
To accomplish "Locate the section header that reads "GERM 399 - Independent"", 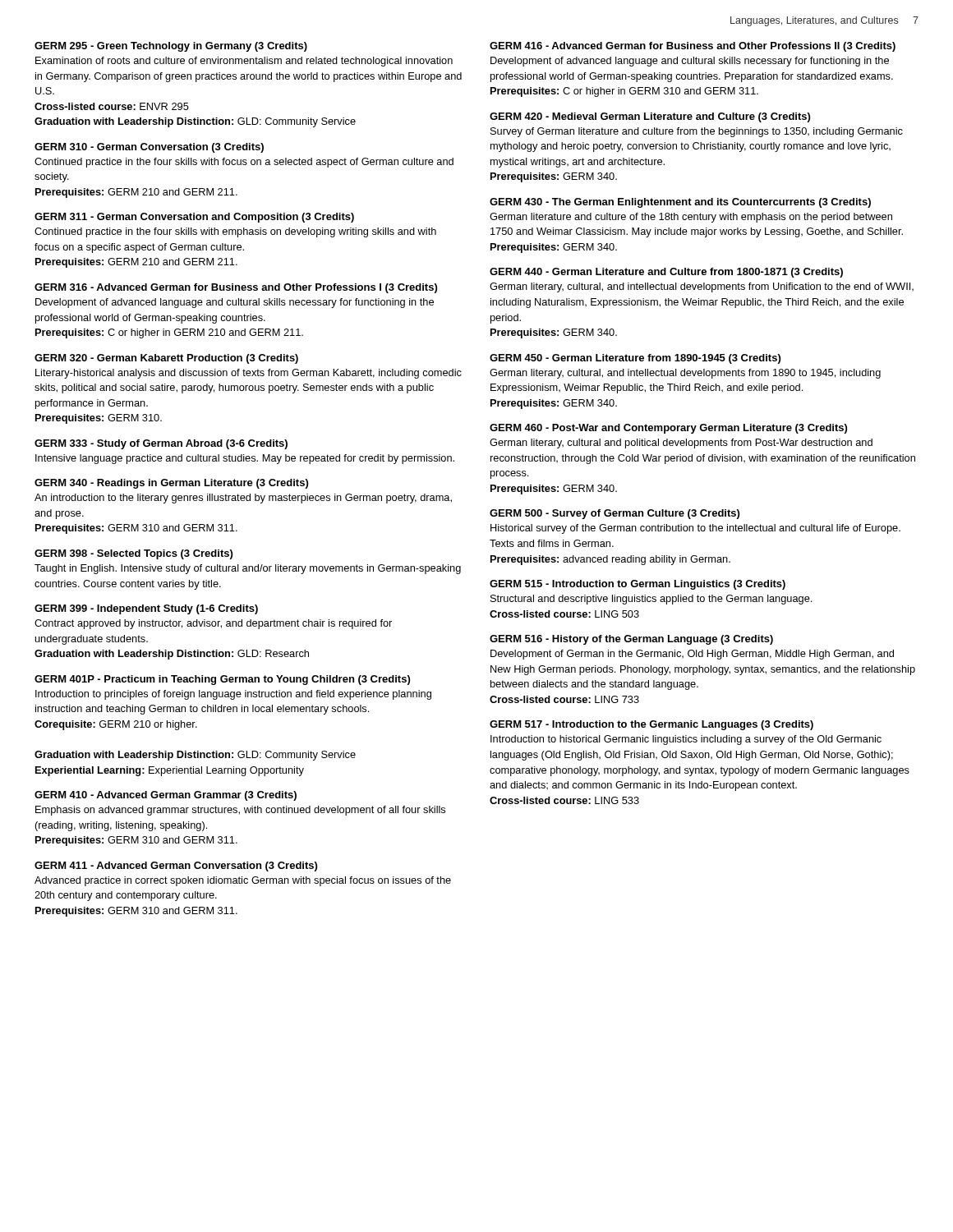I will pyautogui.click(x=249, y=632).
